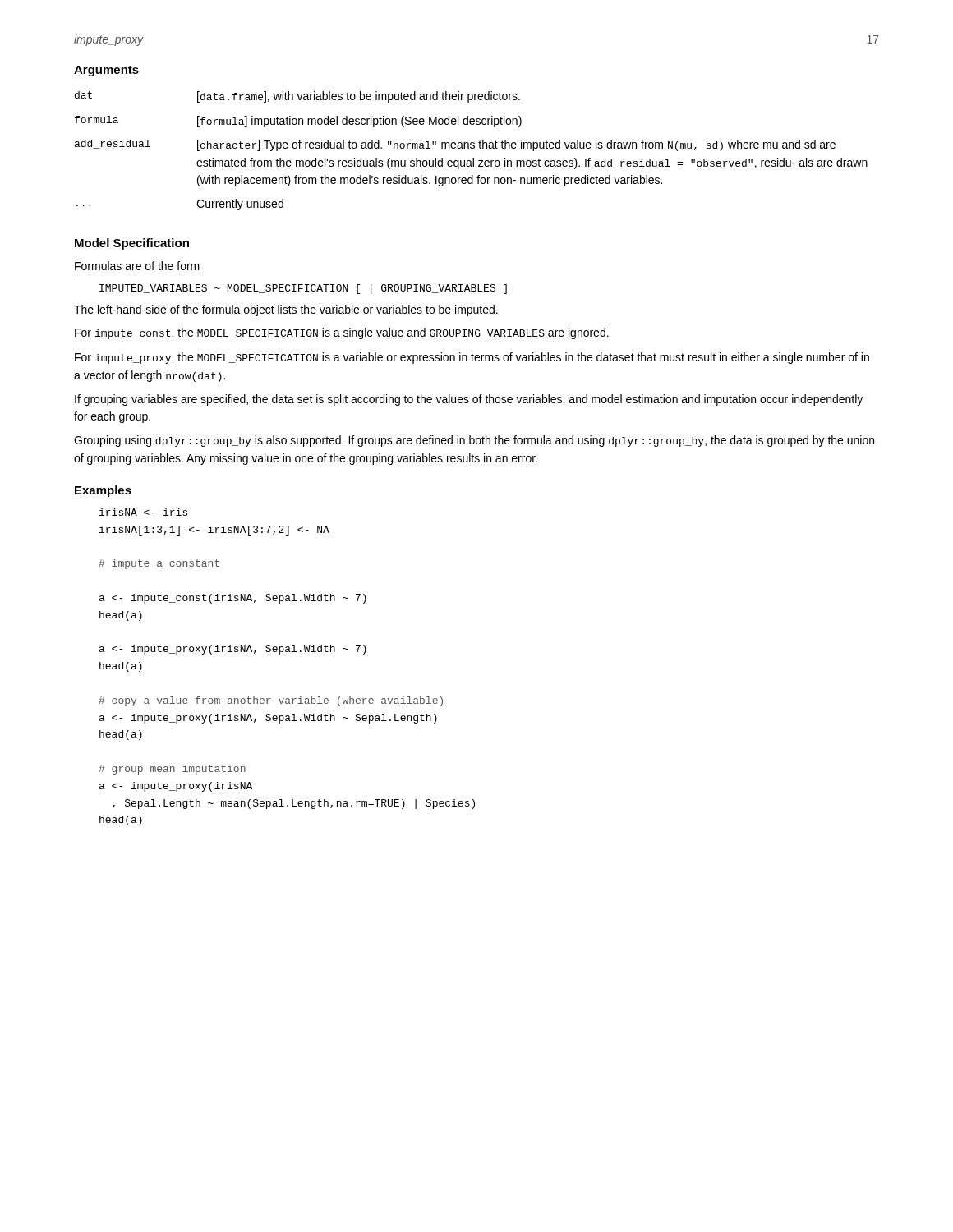Point to the text block starting "IMPUTED_VARIABLES ~ MODEL_SPECIFICATION [ |"

(304, 288)
